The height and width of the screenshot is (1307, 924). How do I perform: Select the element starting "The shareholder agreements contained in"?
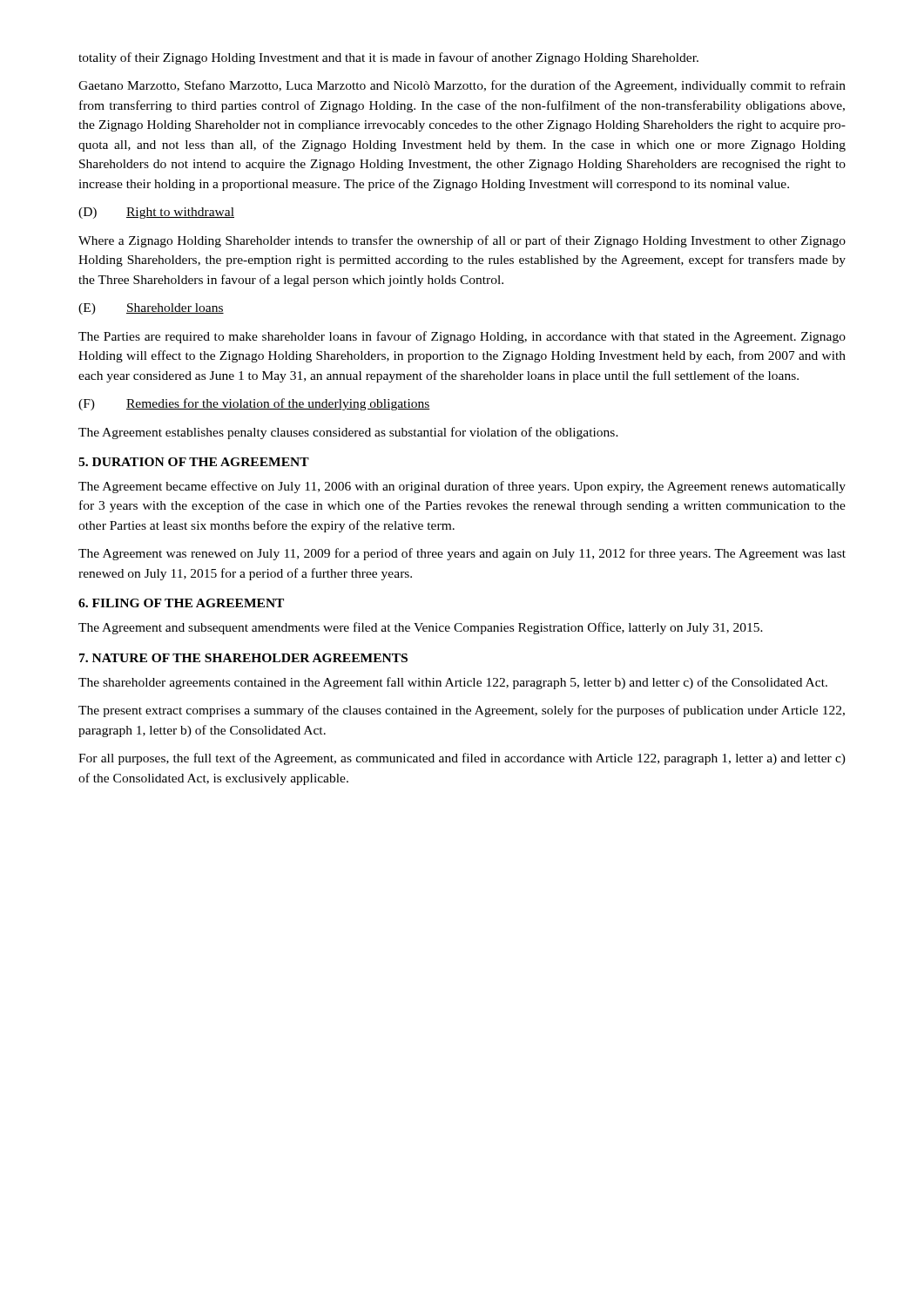point(453,682)
